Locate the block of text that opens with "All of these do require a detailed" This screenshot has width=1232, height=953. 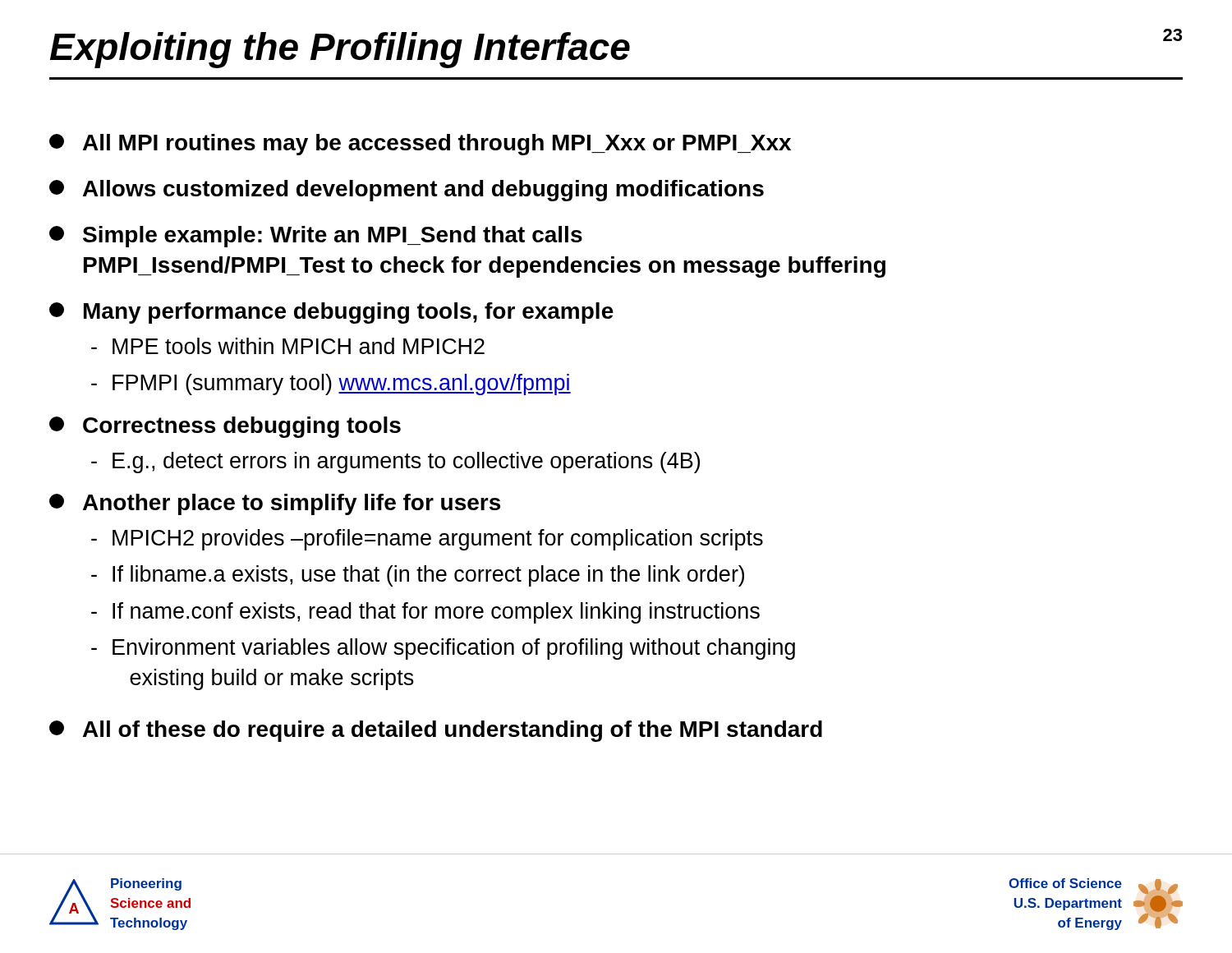[616, 730]
